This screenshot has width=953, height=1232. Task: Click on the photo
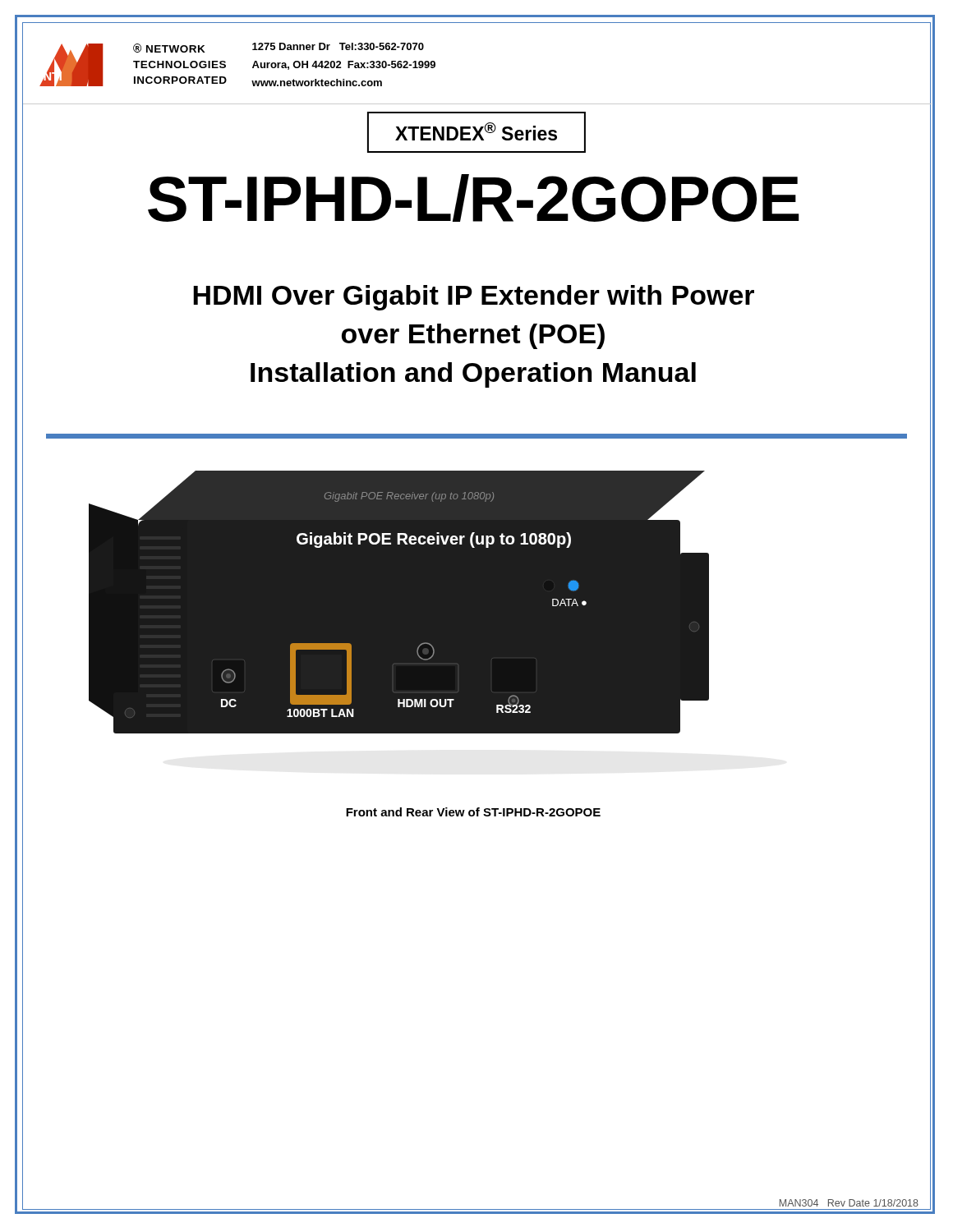pyautogui.click(x=475, y=616)
